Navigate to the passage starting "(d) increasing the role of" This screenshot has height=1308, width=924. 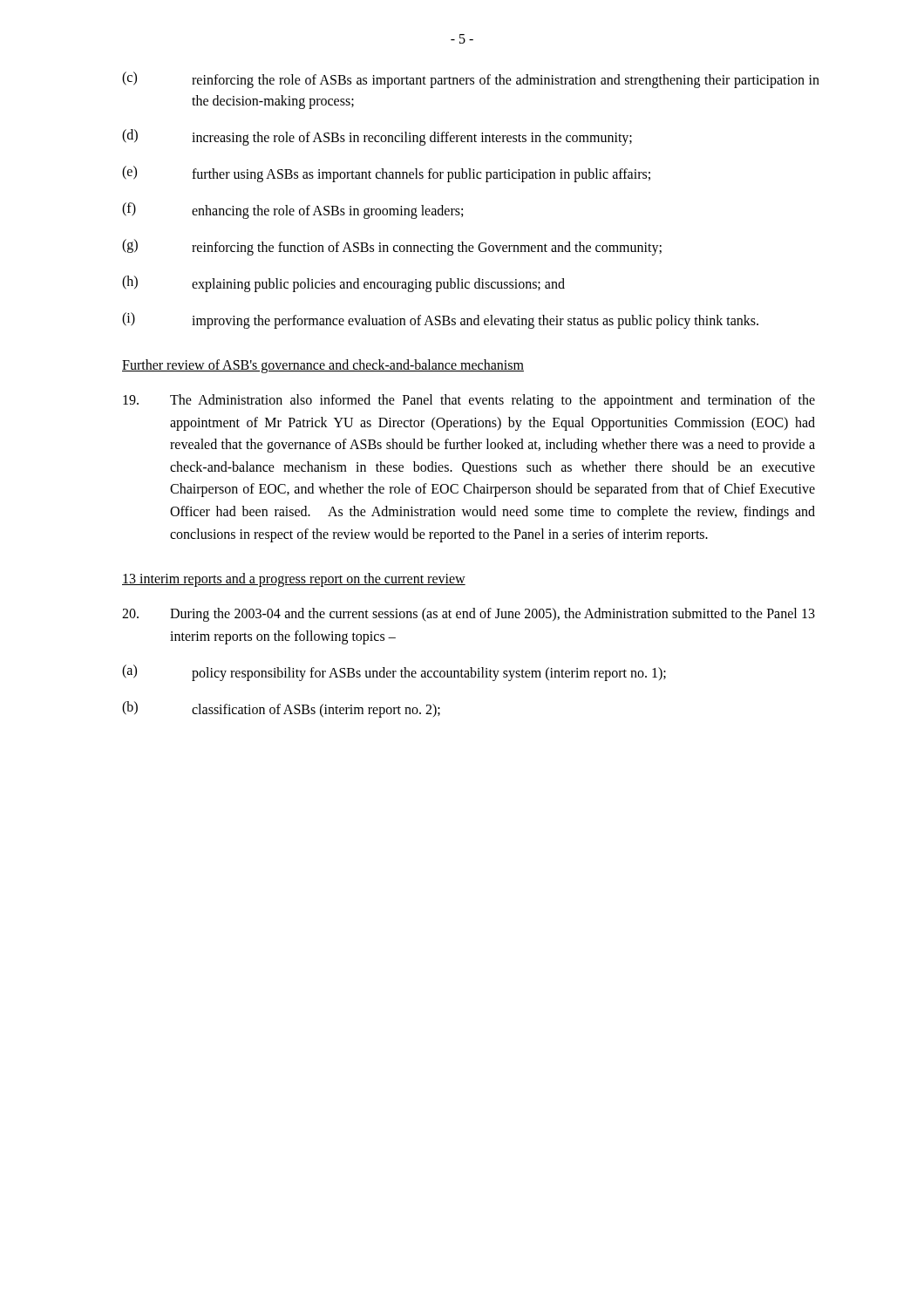471,138
